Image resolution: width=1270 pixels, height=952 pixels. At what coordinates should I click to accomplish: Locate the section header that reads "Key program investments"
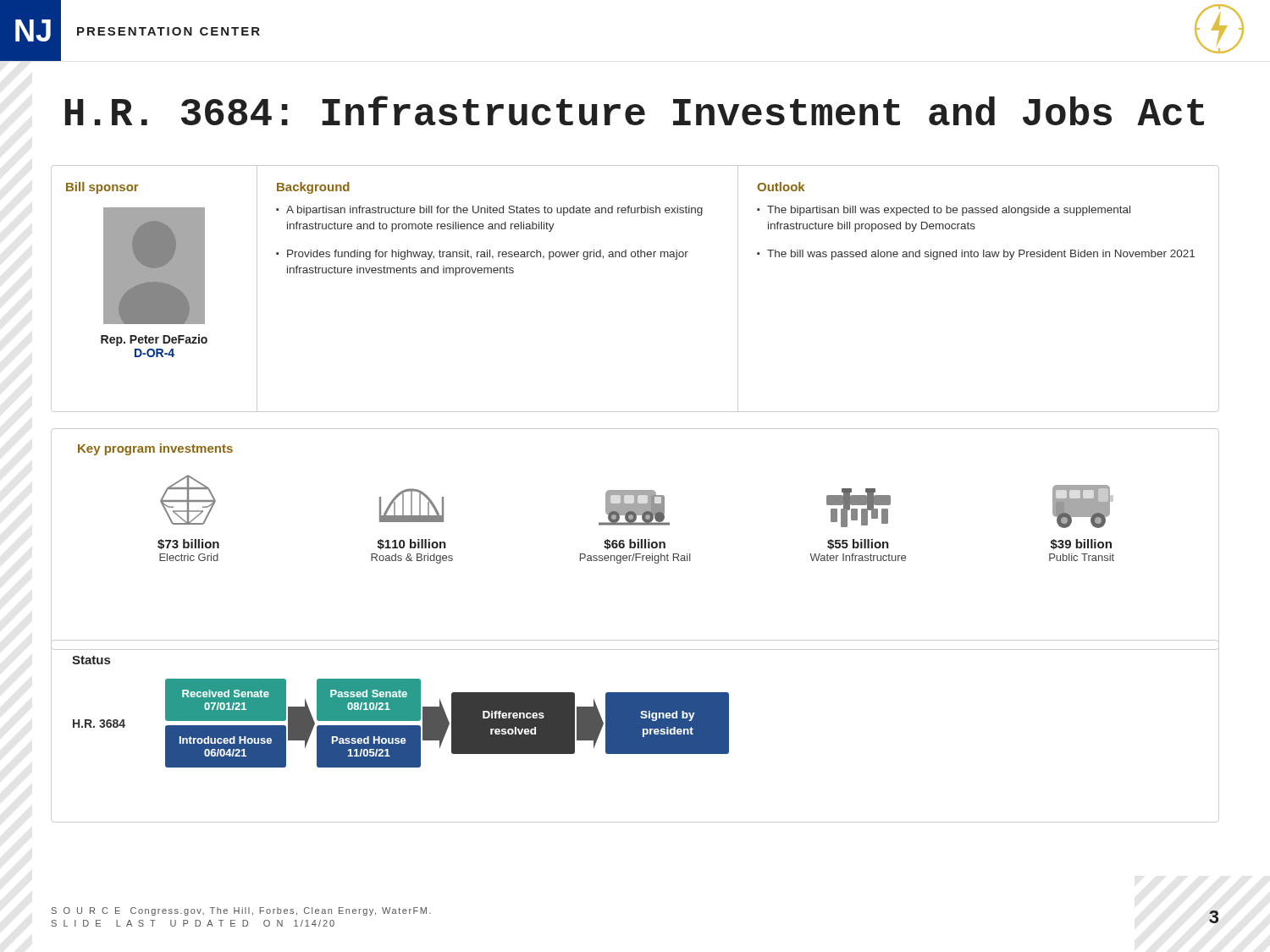[155, 448]
